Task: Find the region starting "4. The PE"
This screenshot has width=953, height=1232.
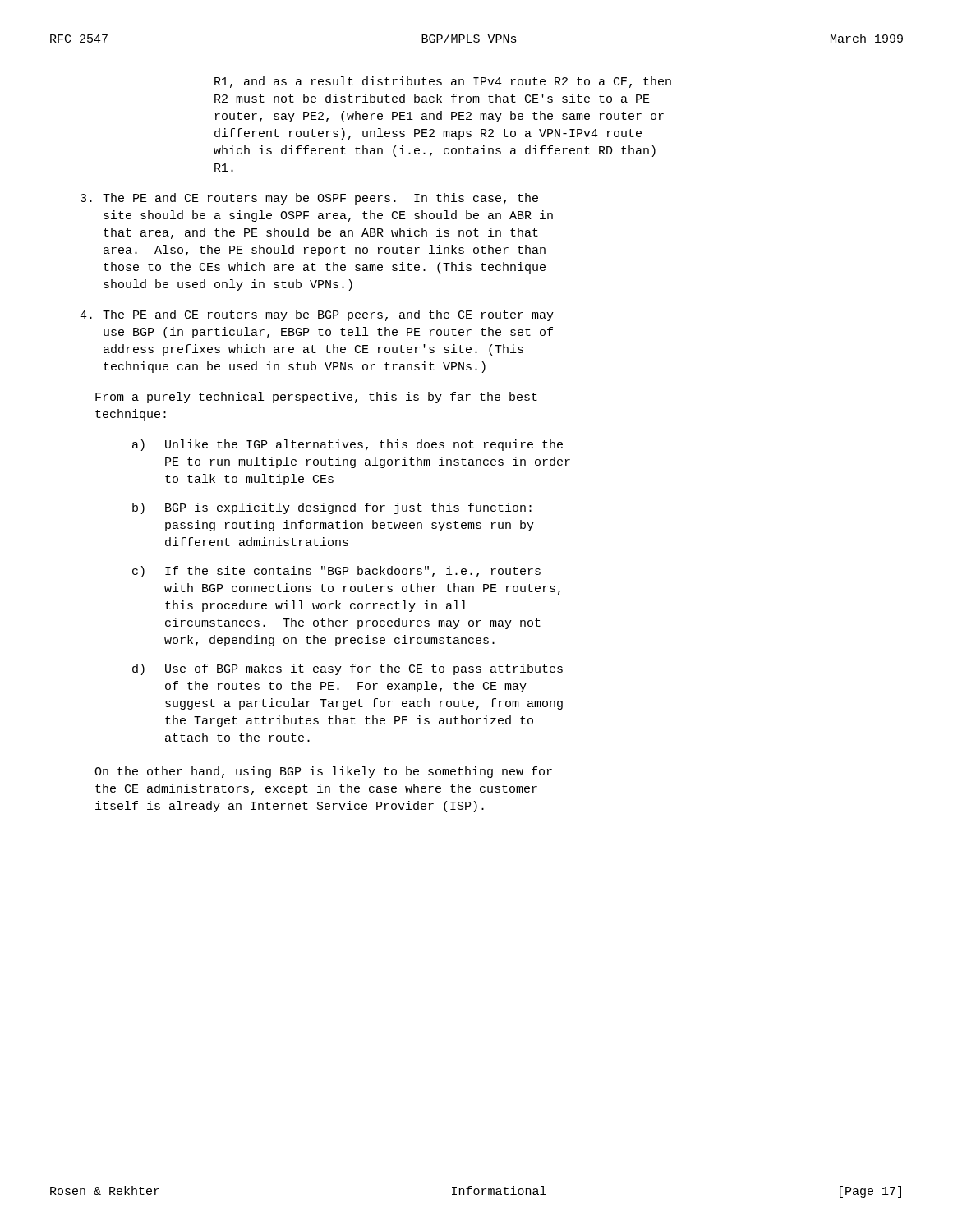Action: 476,342
